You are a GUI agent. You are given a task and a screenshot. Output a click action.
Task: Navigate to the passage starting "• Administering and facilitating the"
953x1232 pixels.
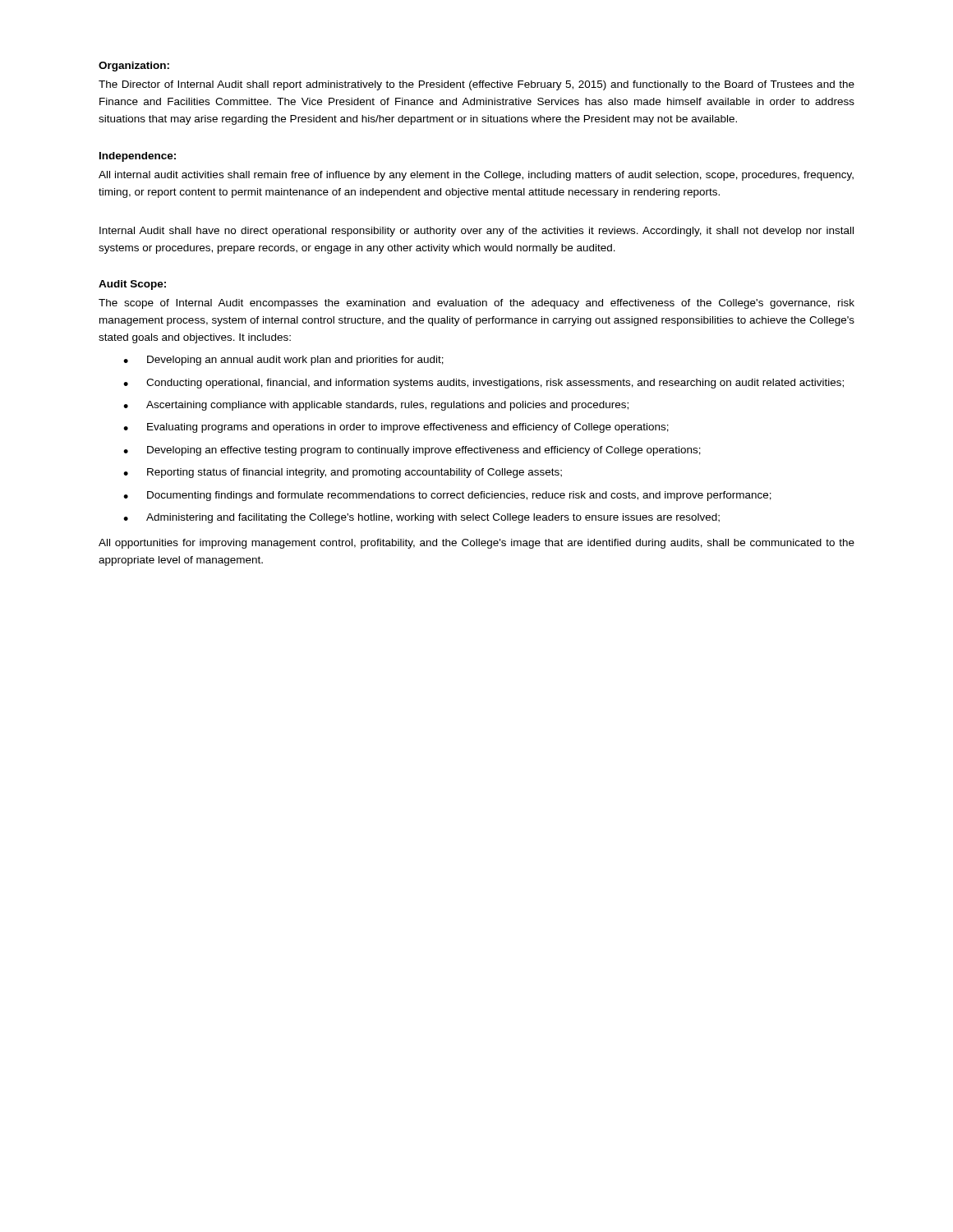[422, 519]
